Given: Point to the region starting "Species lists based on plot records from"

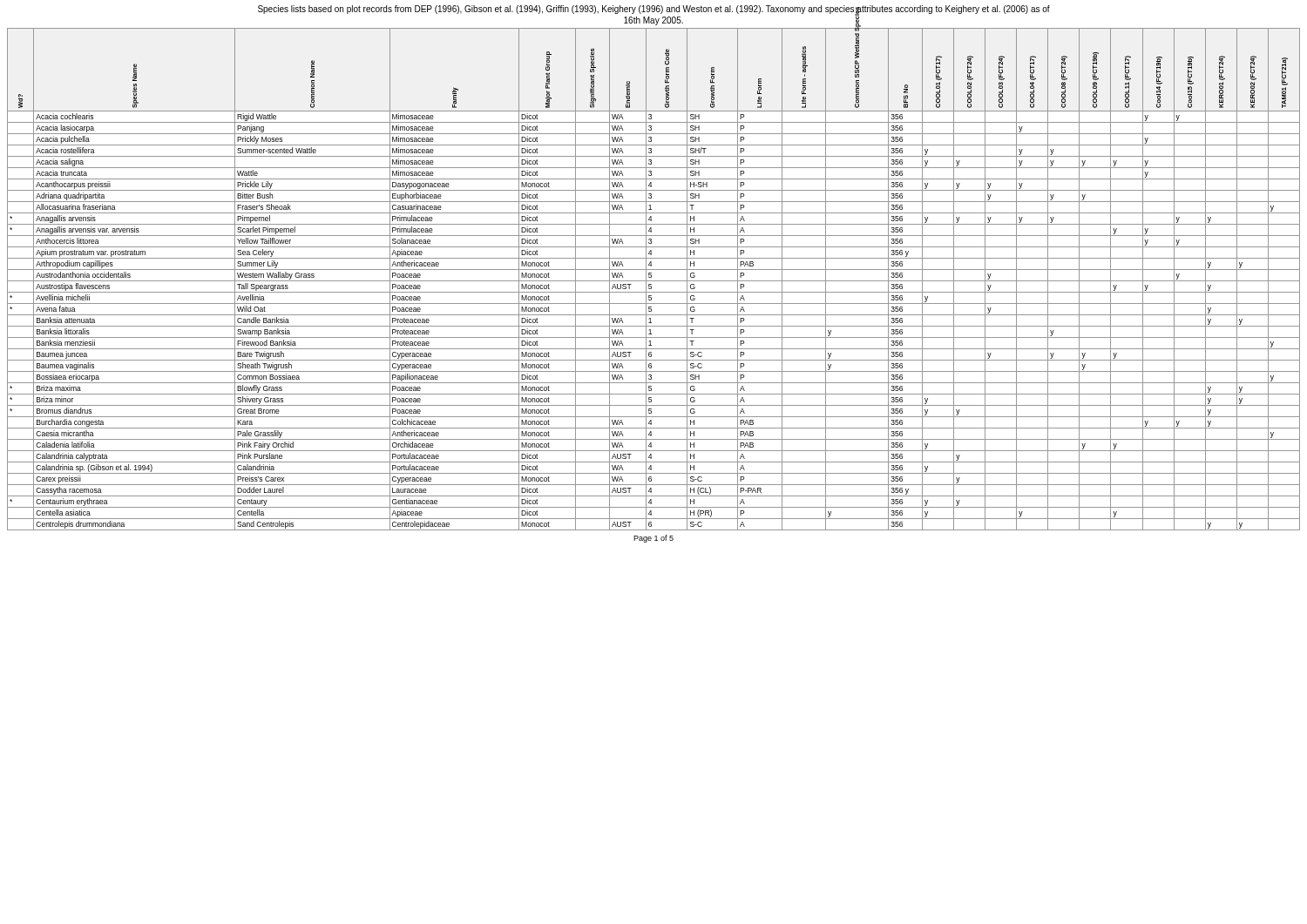Looking at the screenshot, I should point(654,15).
